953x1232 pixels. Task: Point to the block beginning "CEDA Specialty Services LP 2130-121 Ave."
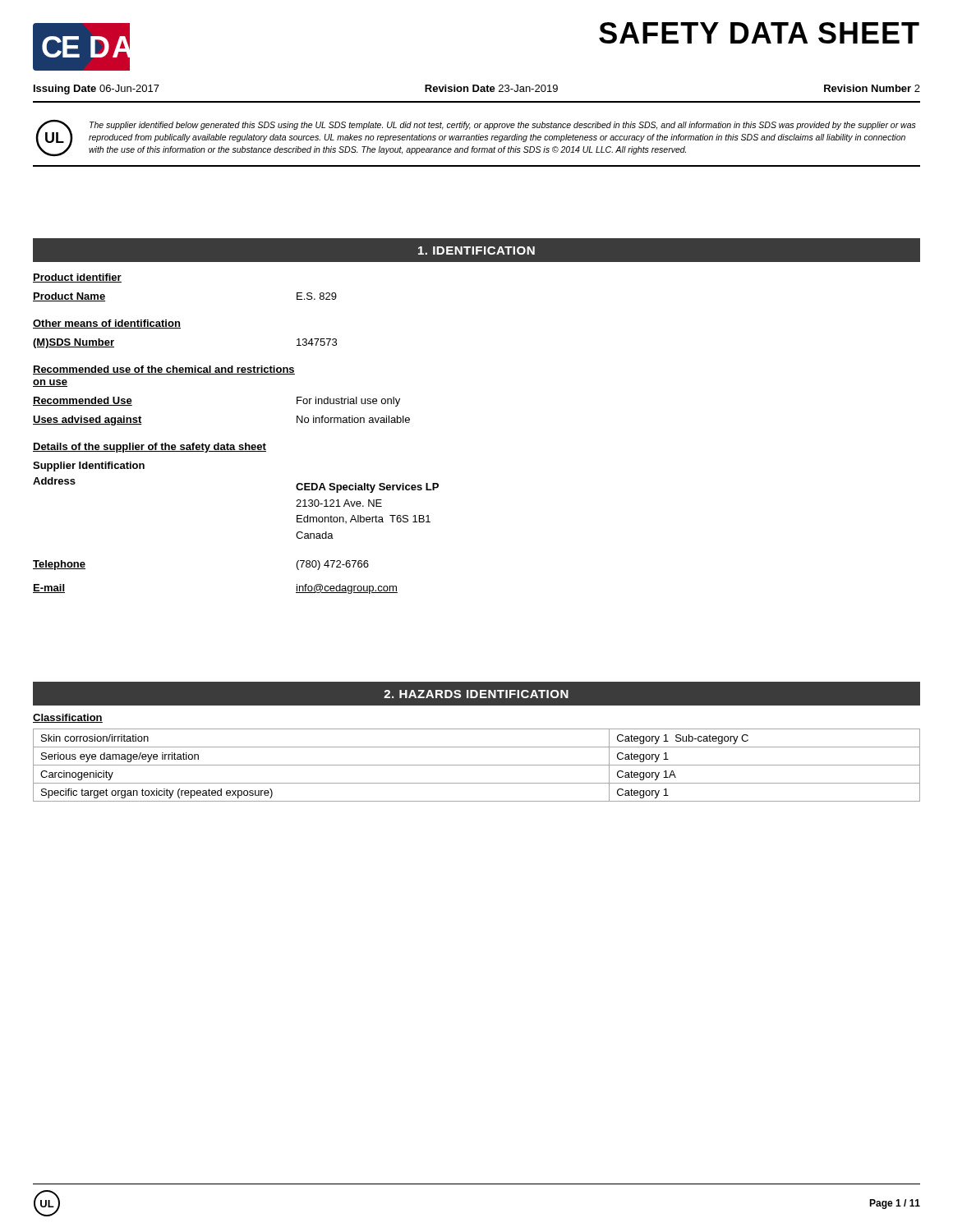click(x=367, y=511)
